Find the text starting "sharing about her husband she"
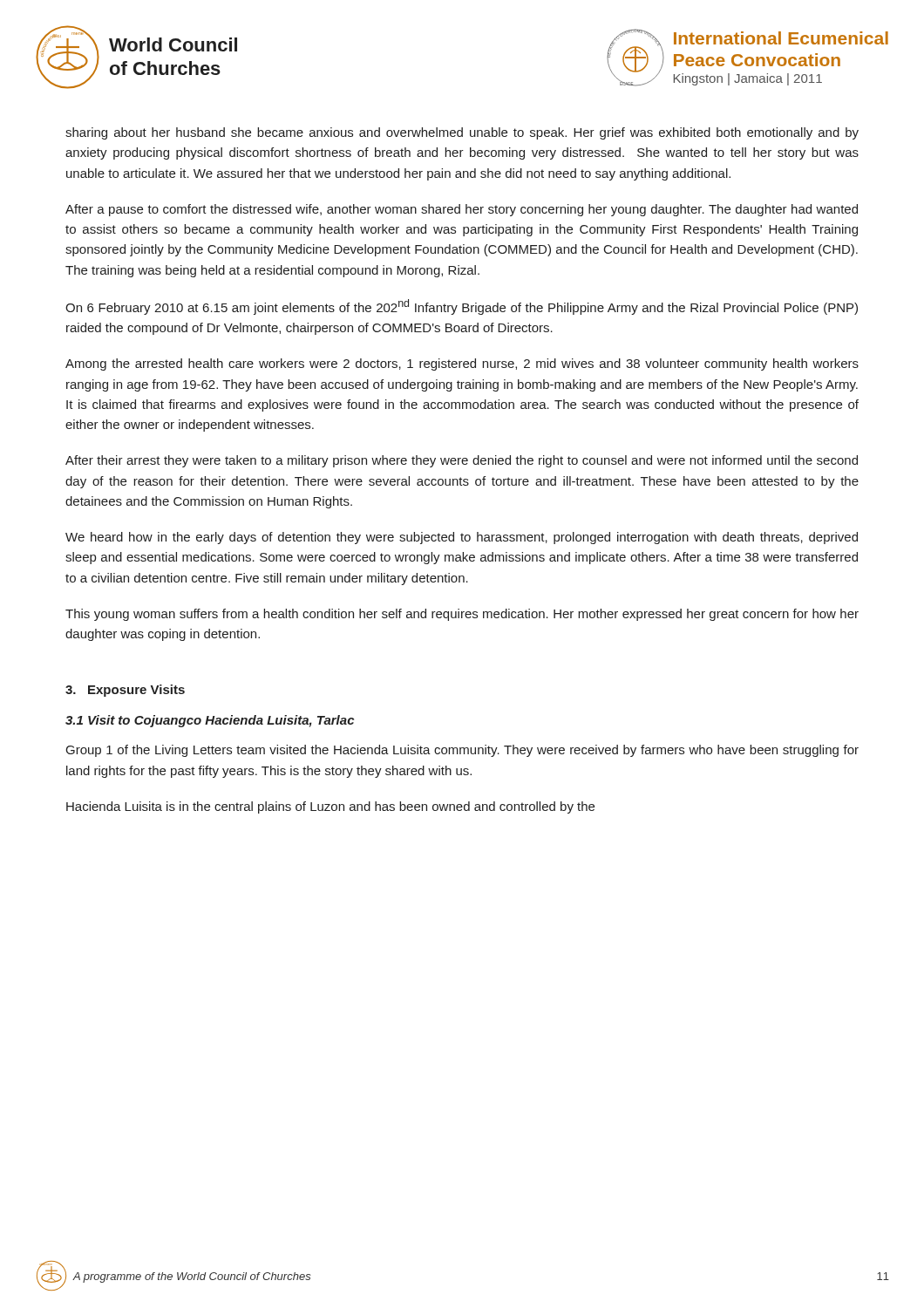The image size is (924, 1308). [x=462, y=152]
